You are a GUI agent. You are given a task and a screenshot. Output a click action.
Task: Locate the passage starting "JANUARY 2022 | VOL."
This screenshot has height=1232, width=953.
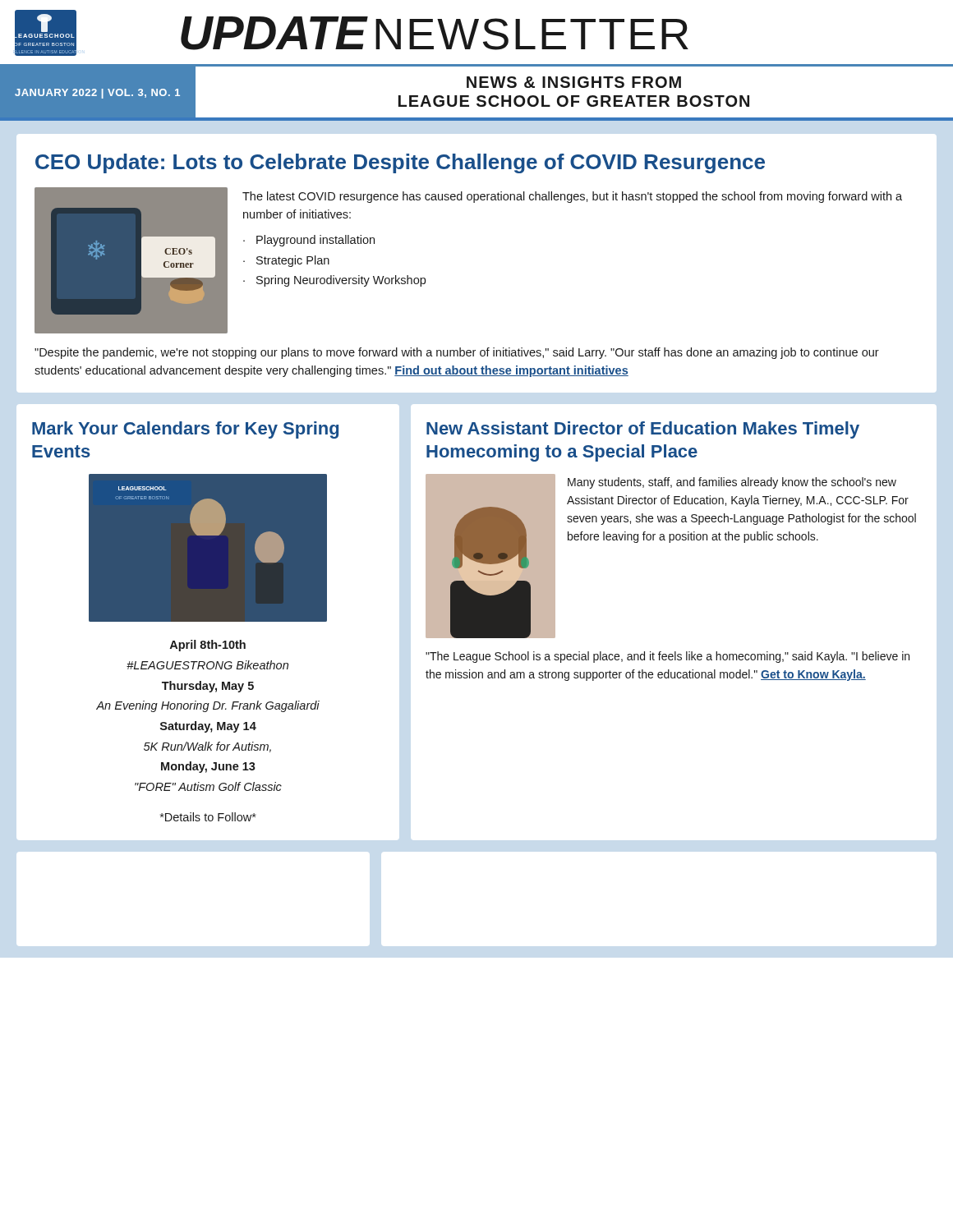pos(98,92)
